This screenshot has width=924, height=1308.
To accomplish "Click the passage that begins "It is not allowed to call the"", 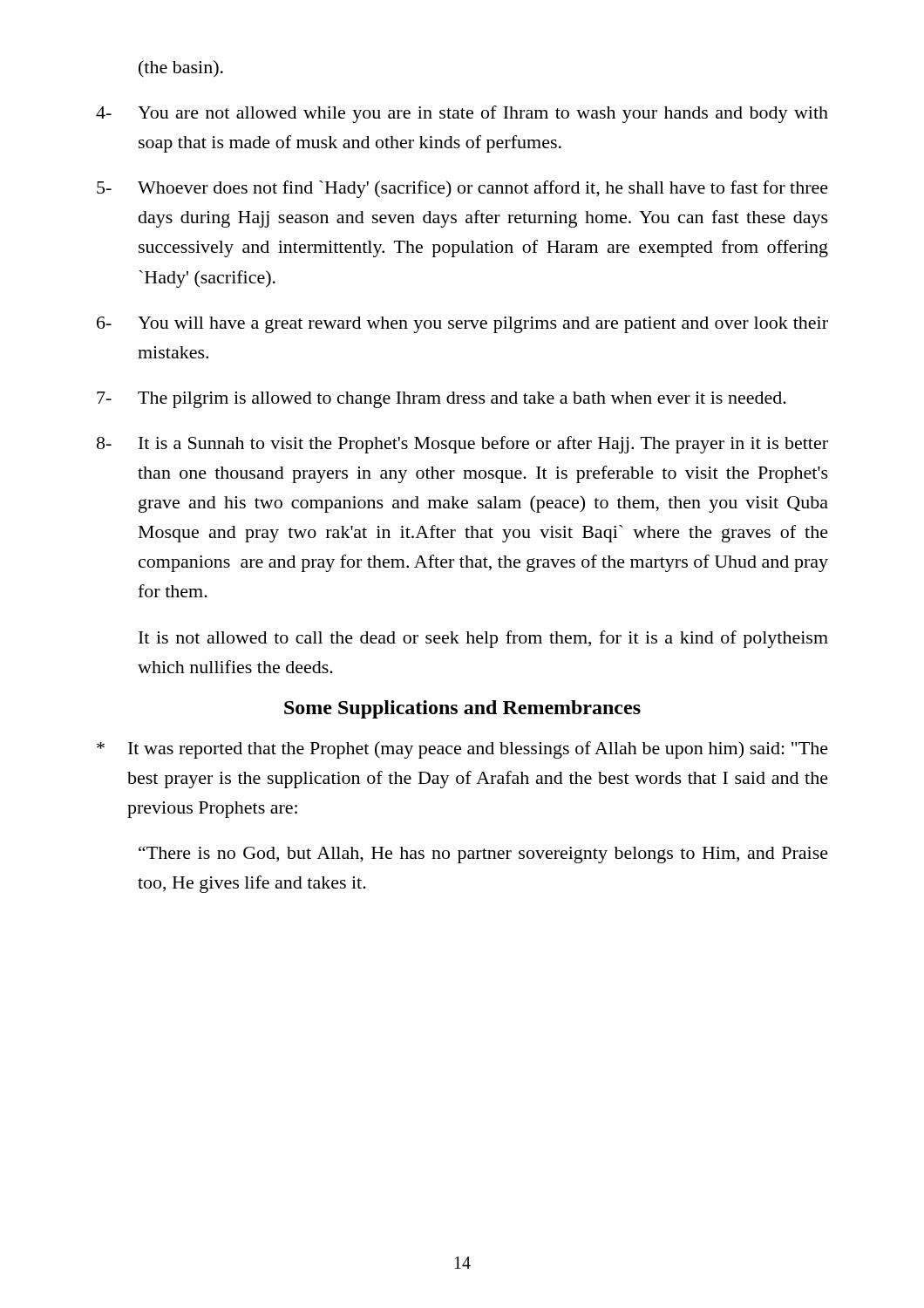I will (483, 651).
